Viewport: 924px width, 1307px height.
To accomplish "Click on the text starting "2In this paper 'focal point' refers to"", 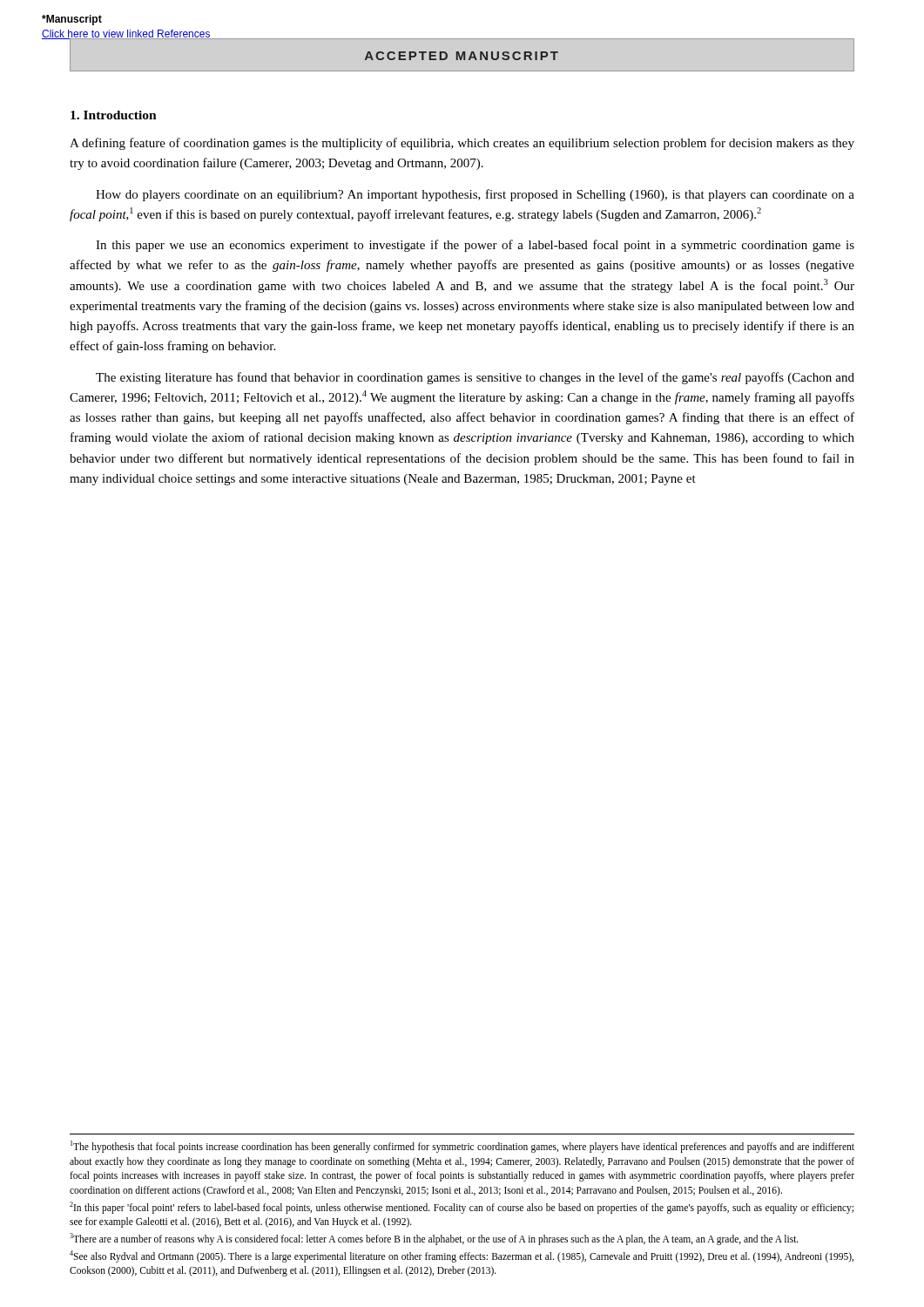I will click(x=462, y=1214).
